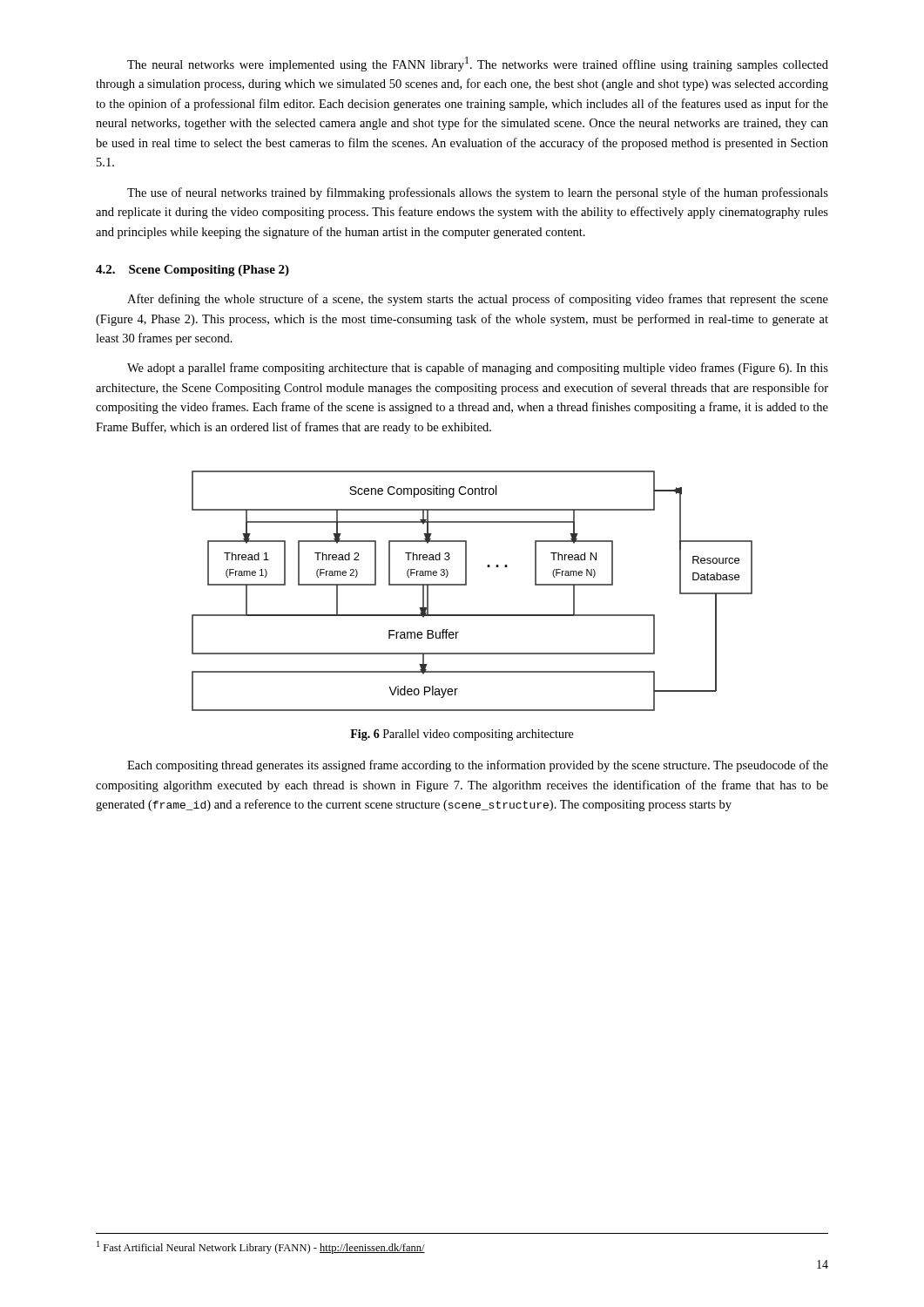Image resolution: width=924 pixels, height=1307 pixels.
Task: Point to the text block starting "Fig. 6 Parallel video compositing"
Action: [462, 734]
